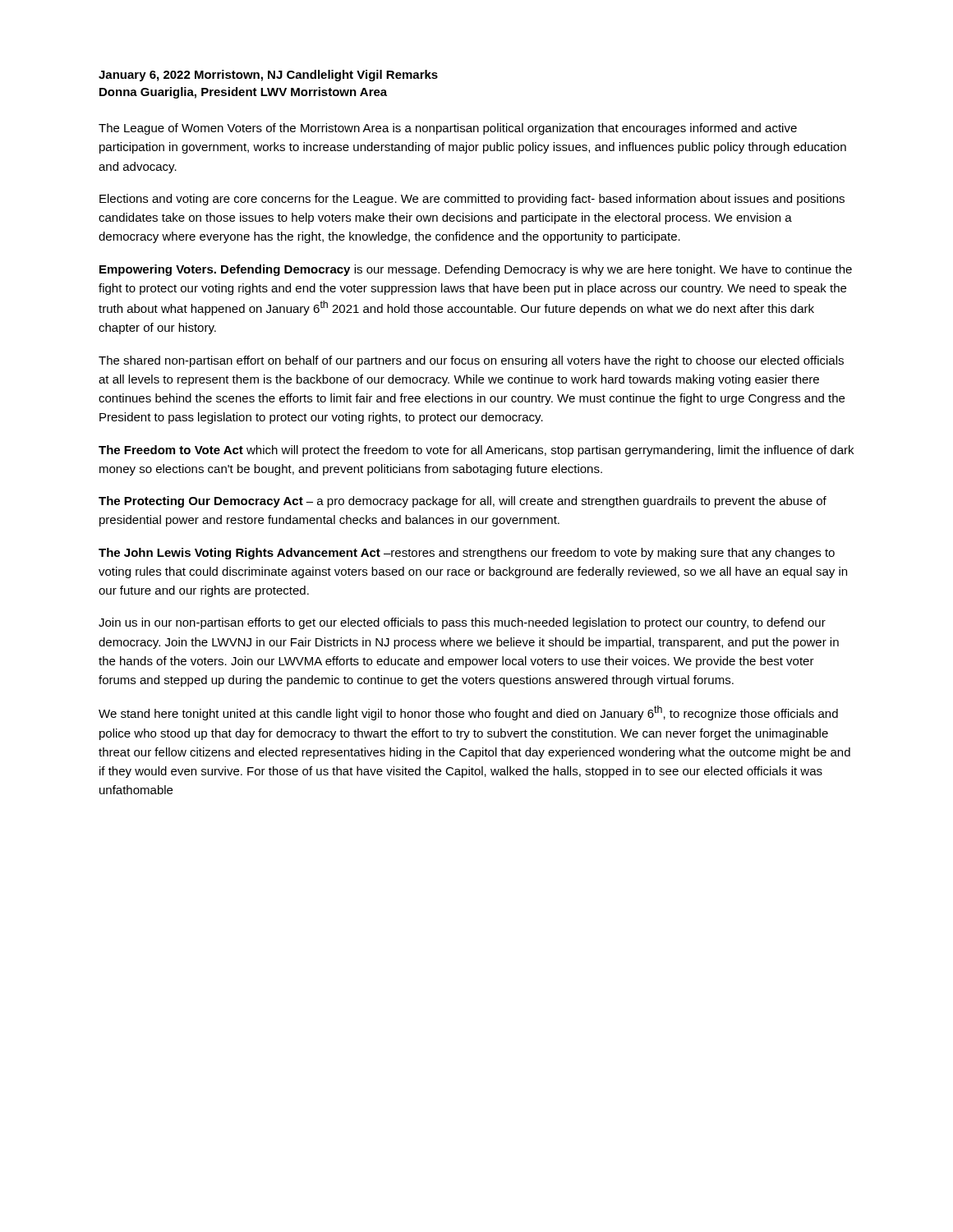Where is the passage that starts "The League of Women Voters of"?
953x1232 pixels.
point(473,147)
